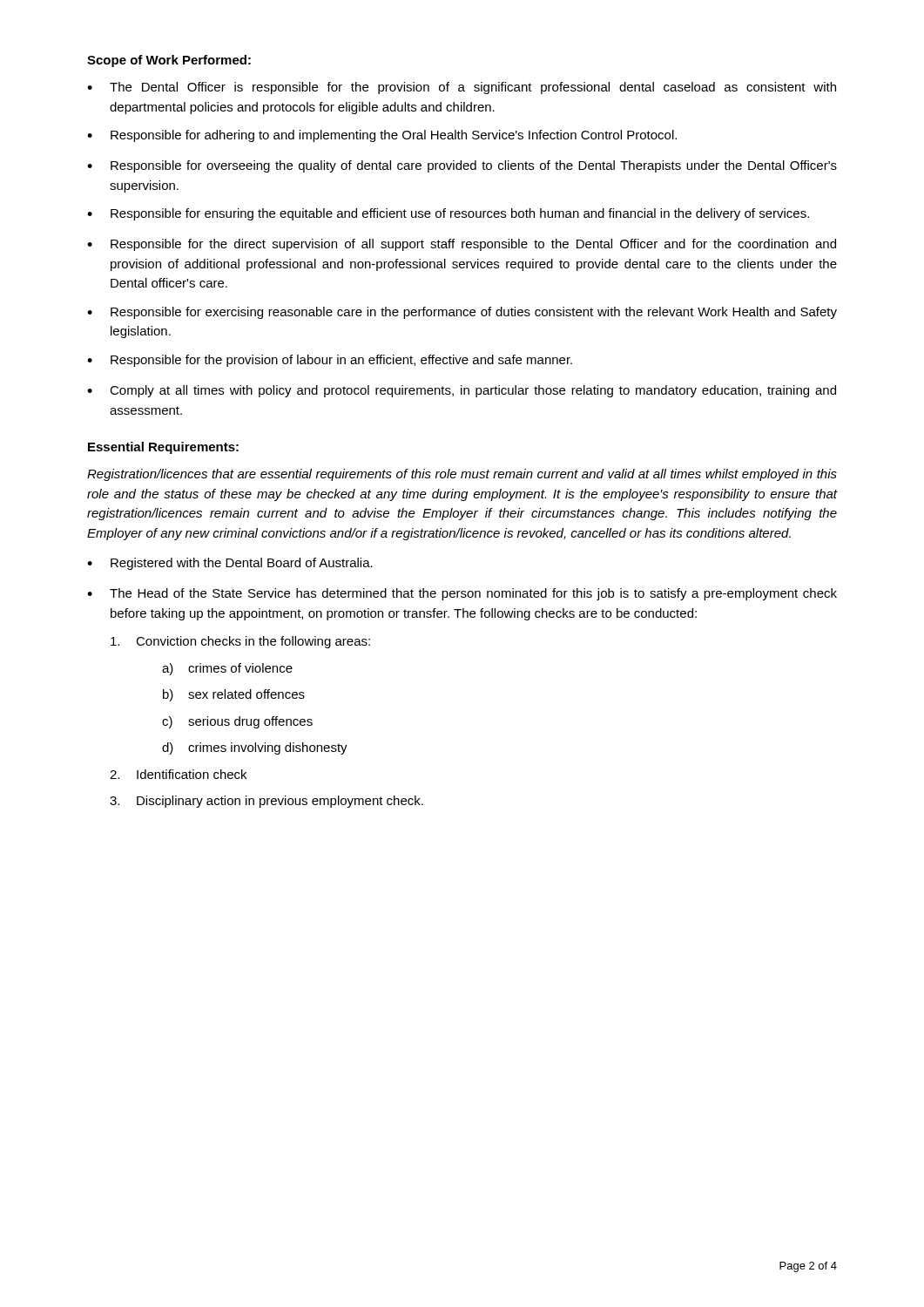The width and height of the screenshot is (924, 1307).
Task: Point to the passage starting "d) crimes involving dishonesty"
Action: (x=255, y=748)
